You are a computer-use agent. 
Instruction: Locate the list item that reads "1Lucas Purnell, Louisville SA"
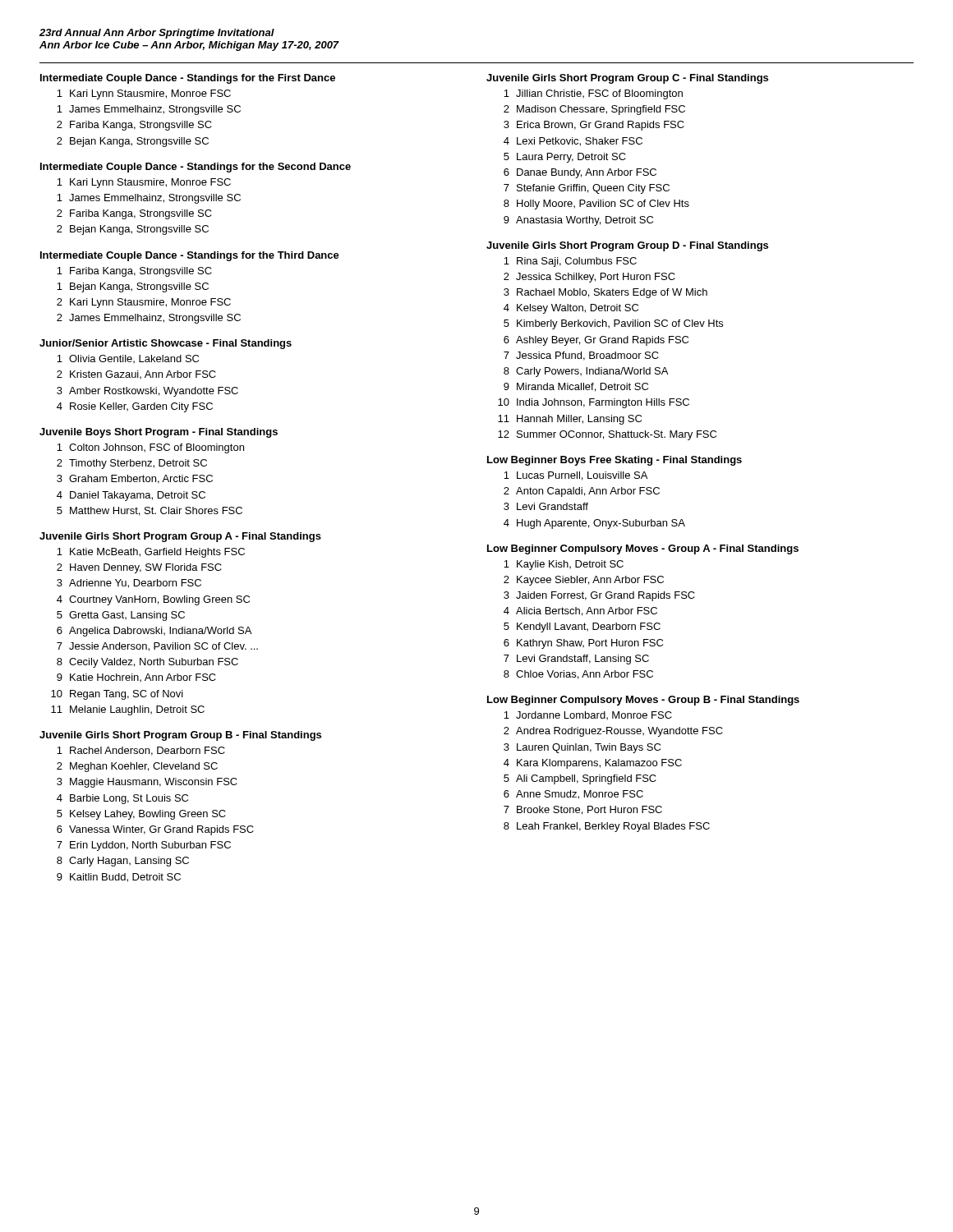coord(575,476)
